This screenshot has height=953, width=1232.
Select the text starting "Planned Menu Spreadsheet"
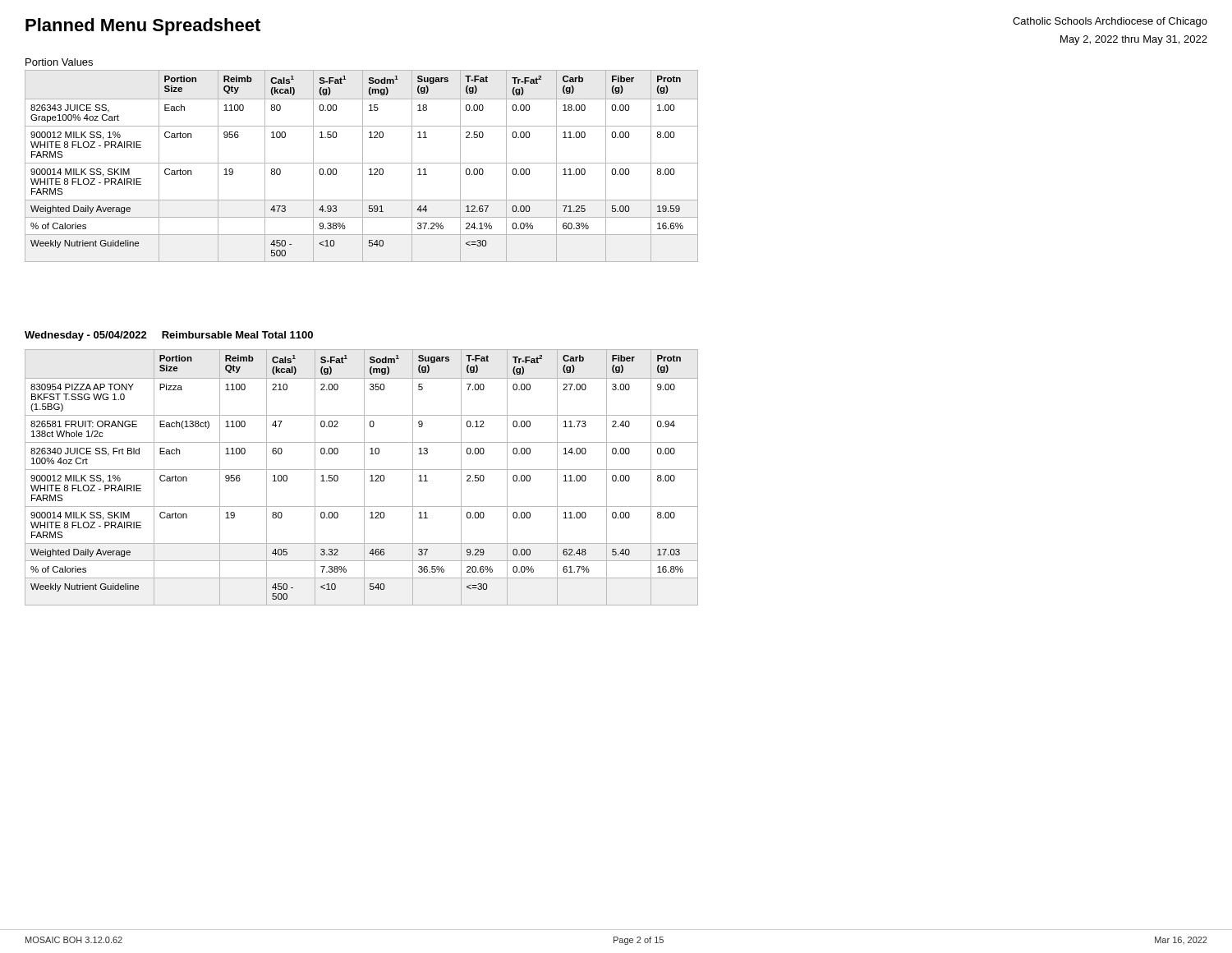point(143,25)
